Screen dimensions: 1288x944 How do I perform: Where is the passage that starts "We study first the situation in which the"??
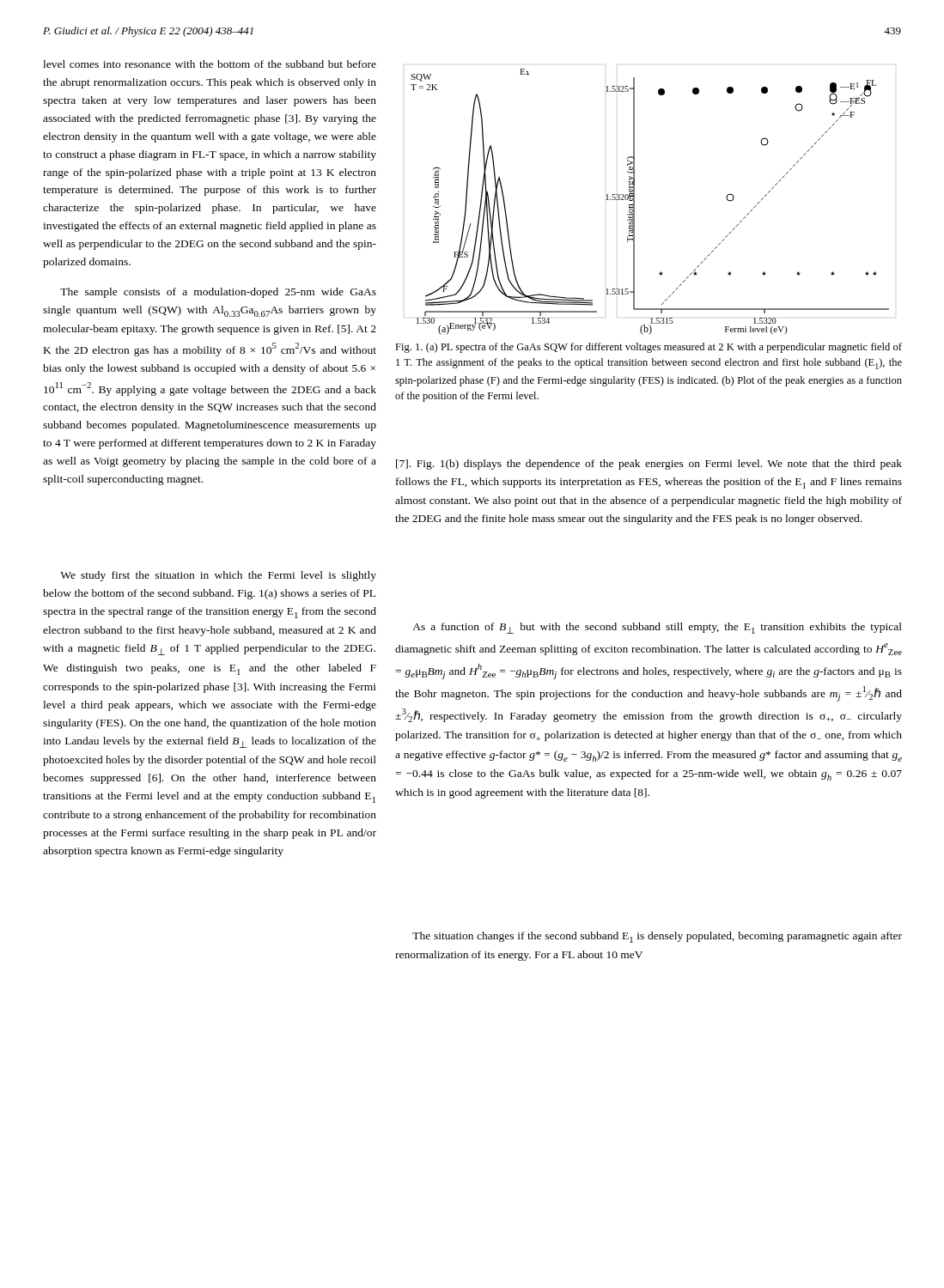(x=210, y=713)
